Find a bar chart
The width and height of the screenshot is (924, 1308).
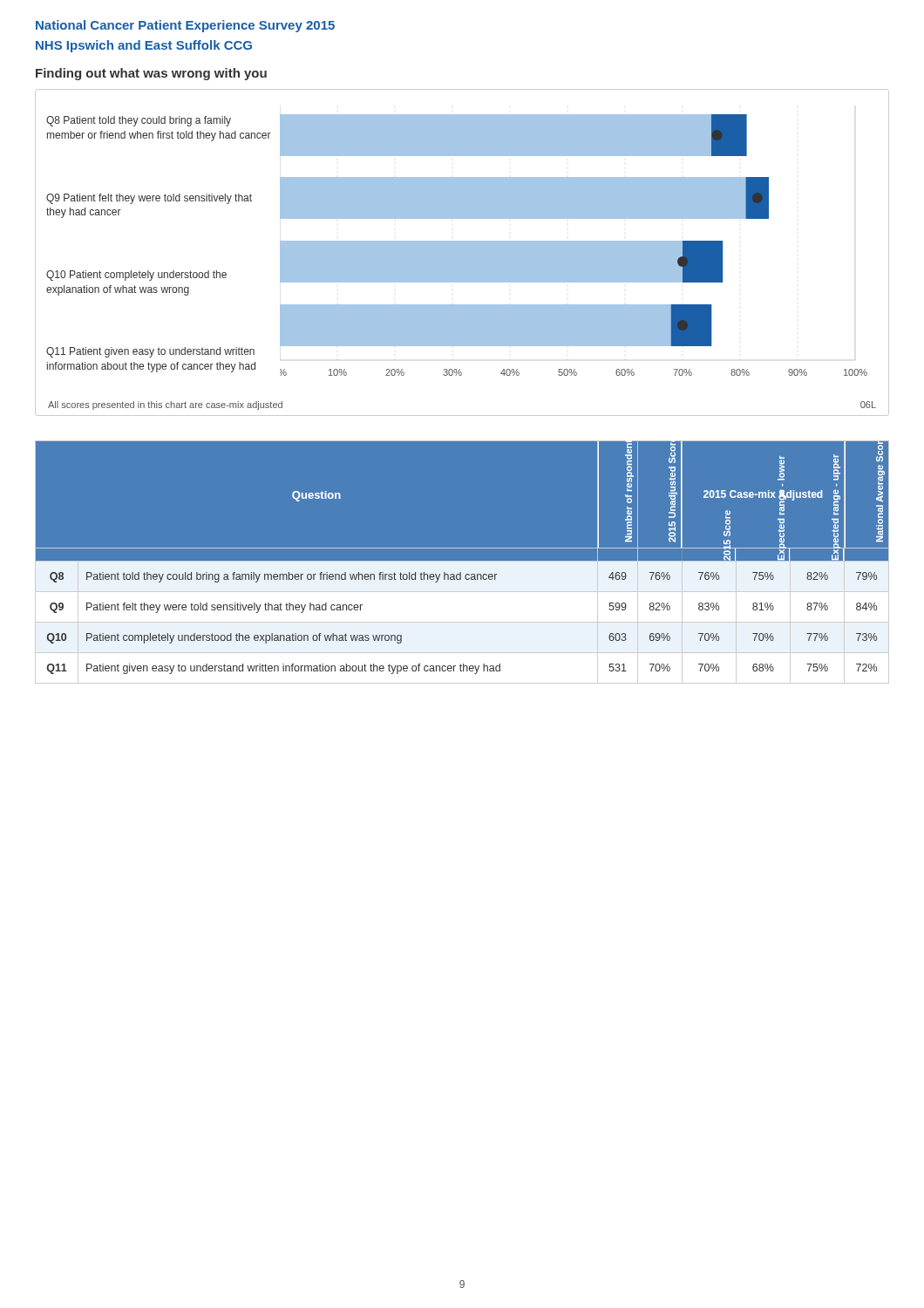(462, 252)
